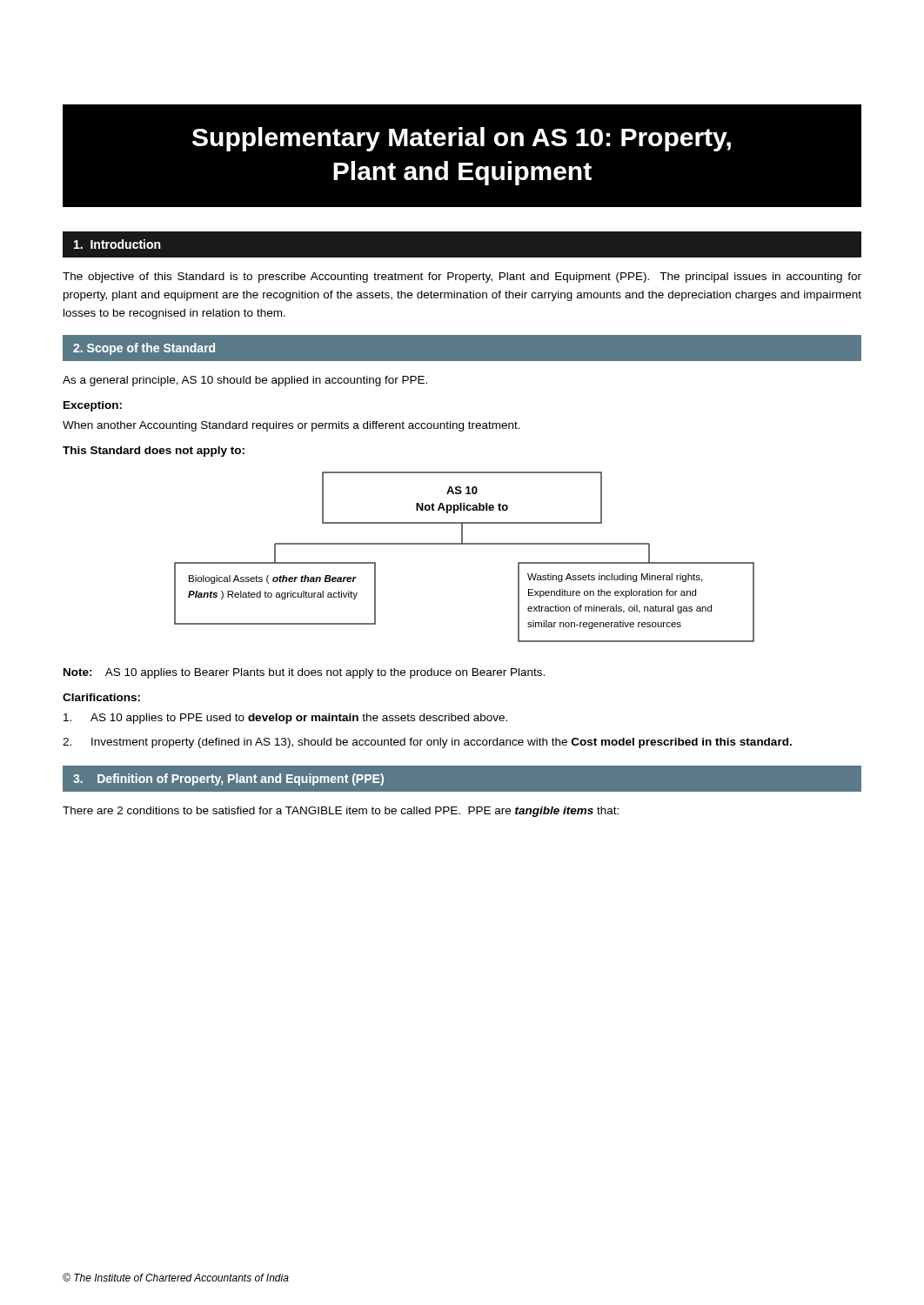The height and width of the screenshot is (1305, 924).
Task: Select the text block that says "Note: AS 10"
Action: 304,672
